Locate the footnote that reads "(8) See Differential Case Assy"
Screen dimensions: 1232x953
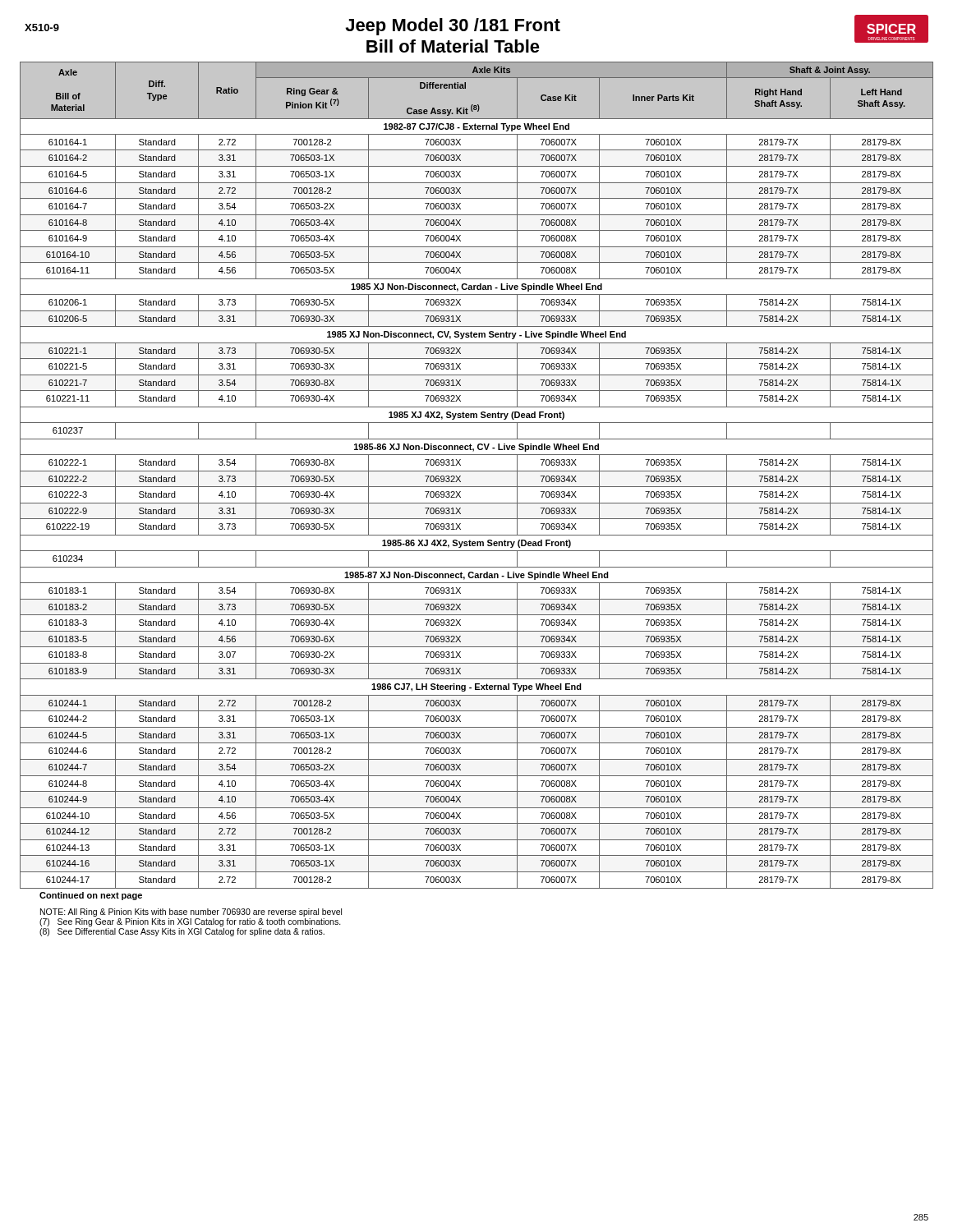pos(182,931)
